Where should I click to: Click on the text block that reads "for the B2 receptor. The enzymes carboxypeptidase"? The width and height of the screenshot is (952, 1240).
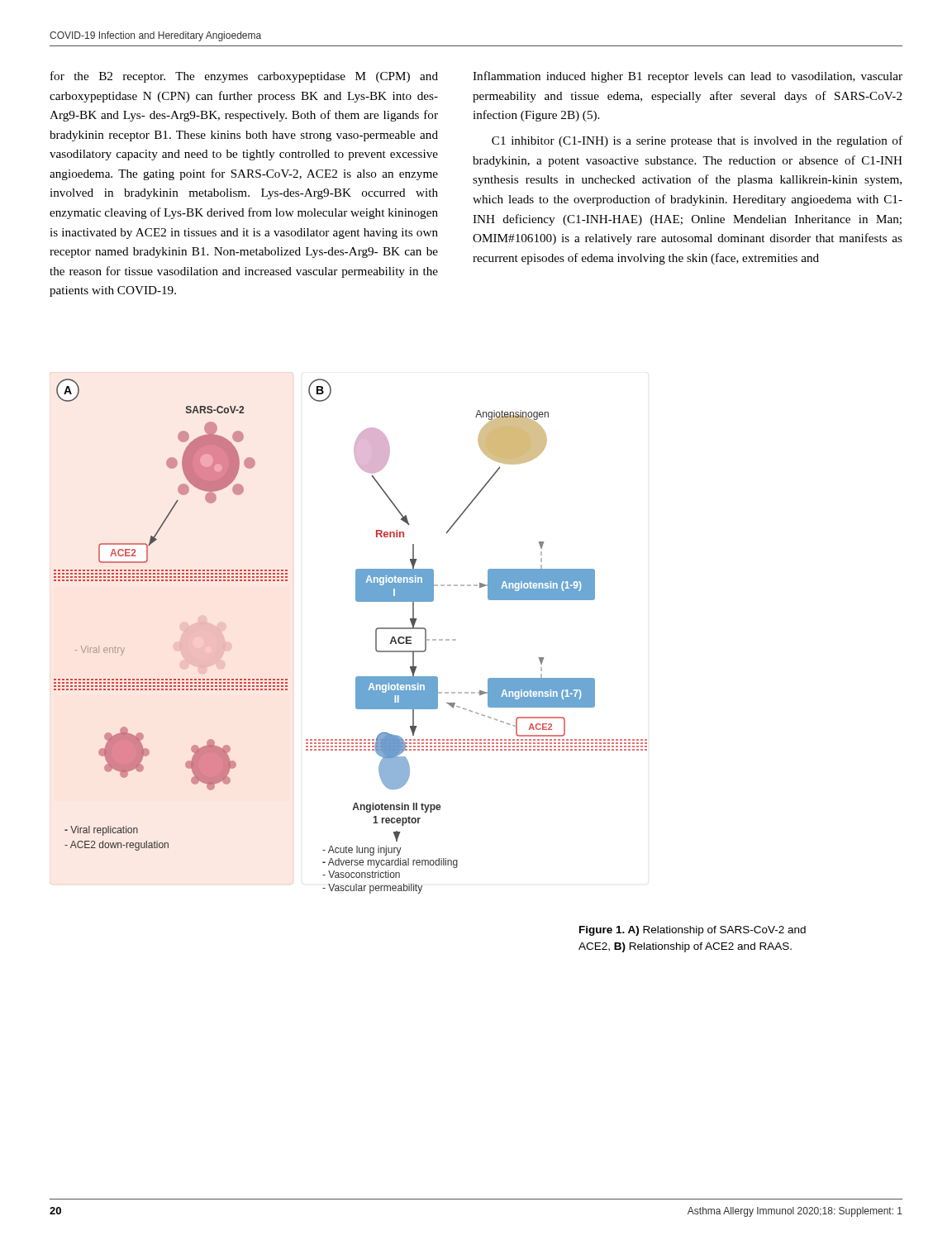(x=244, y=183)
